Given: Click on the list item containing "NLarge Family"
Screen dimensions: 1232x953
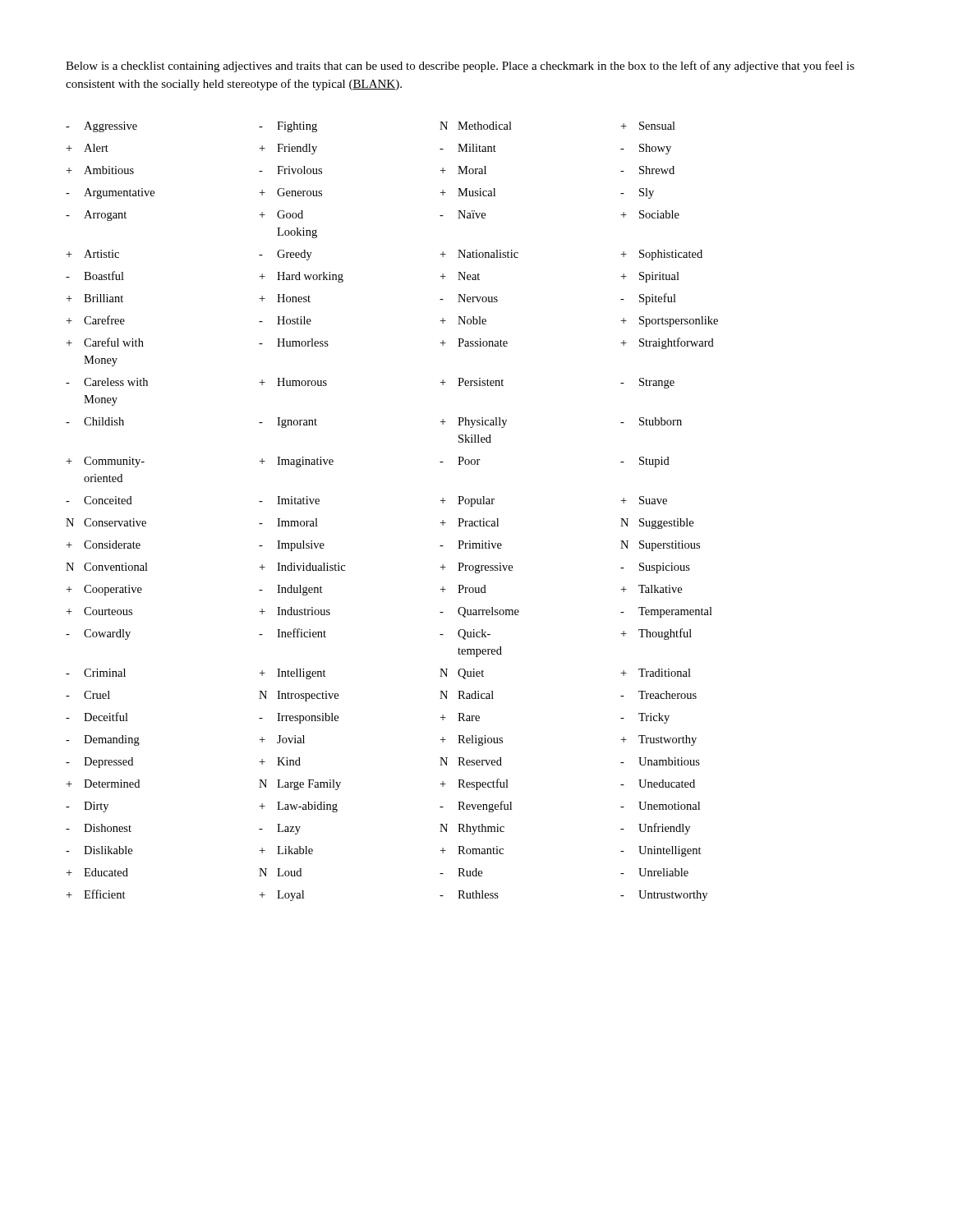Looking at the screenshot, I should point(349,784).
